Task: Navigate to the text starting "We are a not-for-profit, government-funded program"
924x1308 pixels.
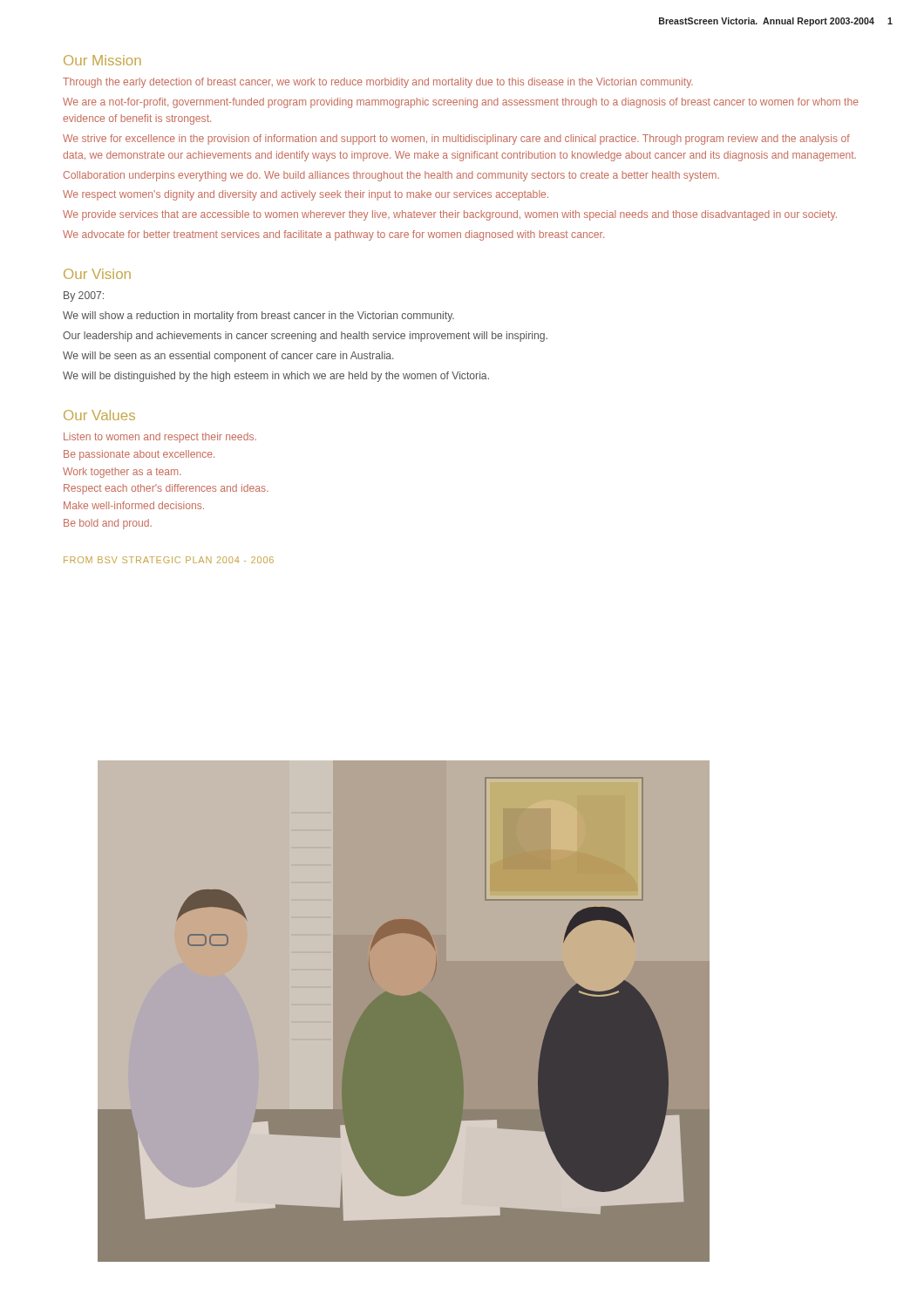Action: click(x=461, y=110)
